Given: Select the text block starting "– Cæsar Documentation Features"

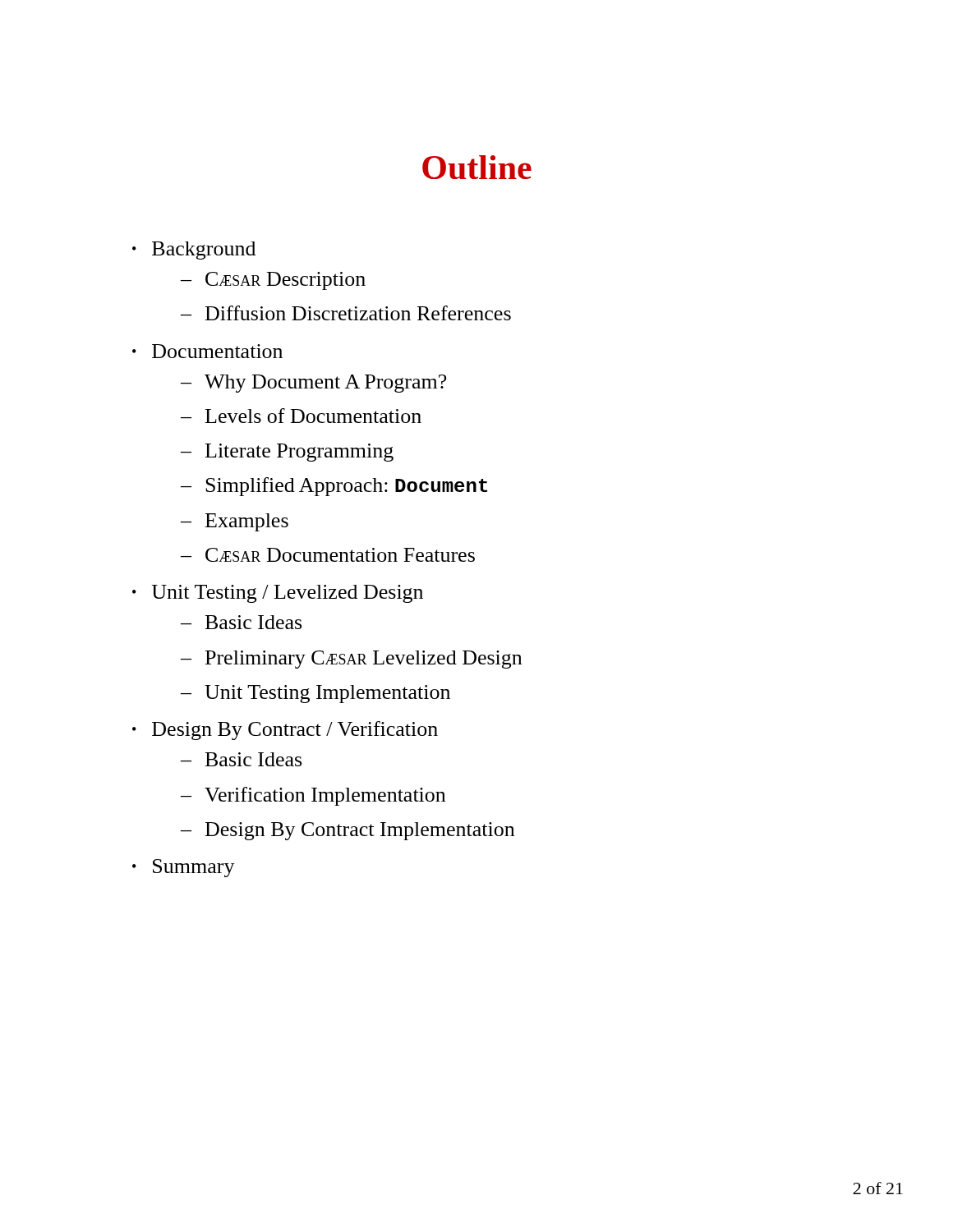Looking at the screenshot, I should click(x=328, y=555).
